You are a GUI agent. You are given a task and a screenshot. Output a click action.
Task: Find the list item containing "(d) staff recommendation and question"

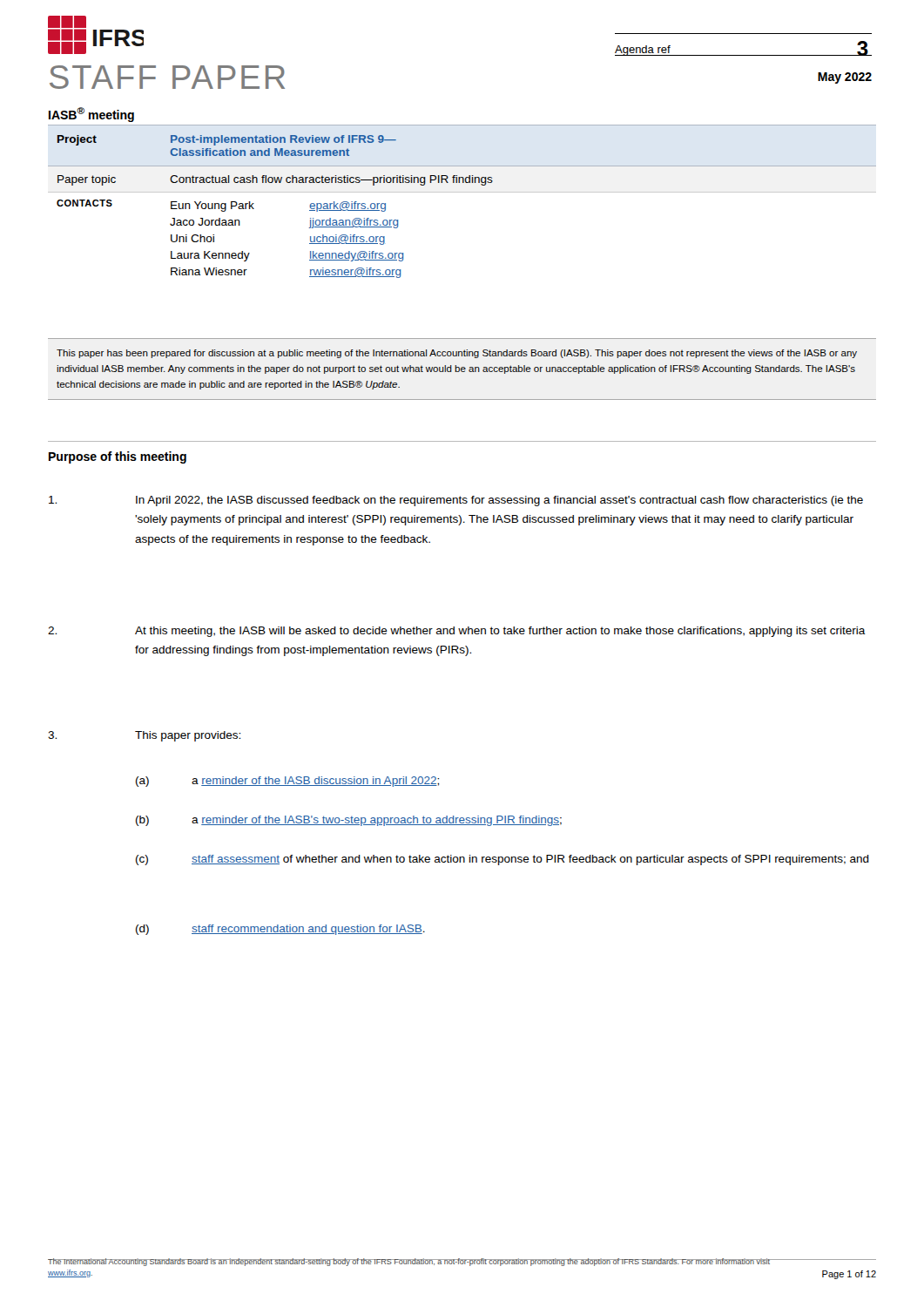(x=280, y=930)
